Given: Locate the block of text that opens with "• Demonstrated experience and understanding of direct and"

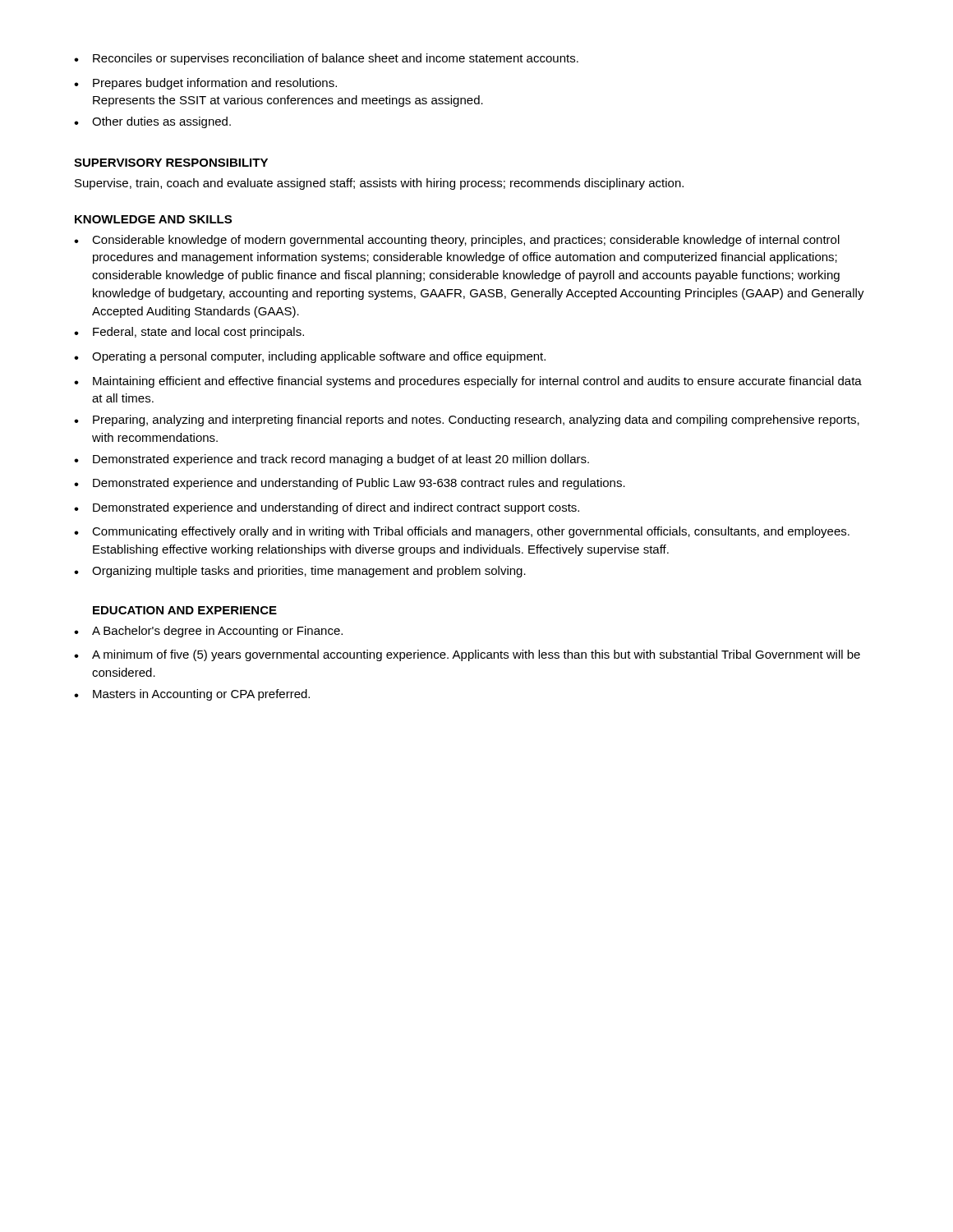Looking at the screenshot, I should pyautogui.click(x=472, y=509).
